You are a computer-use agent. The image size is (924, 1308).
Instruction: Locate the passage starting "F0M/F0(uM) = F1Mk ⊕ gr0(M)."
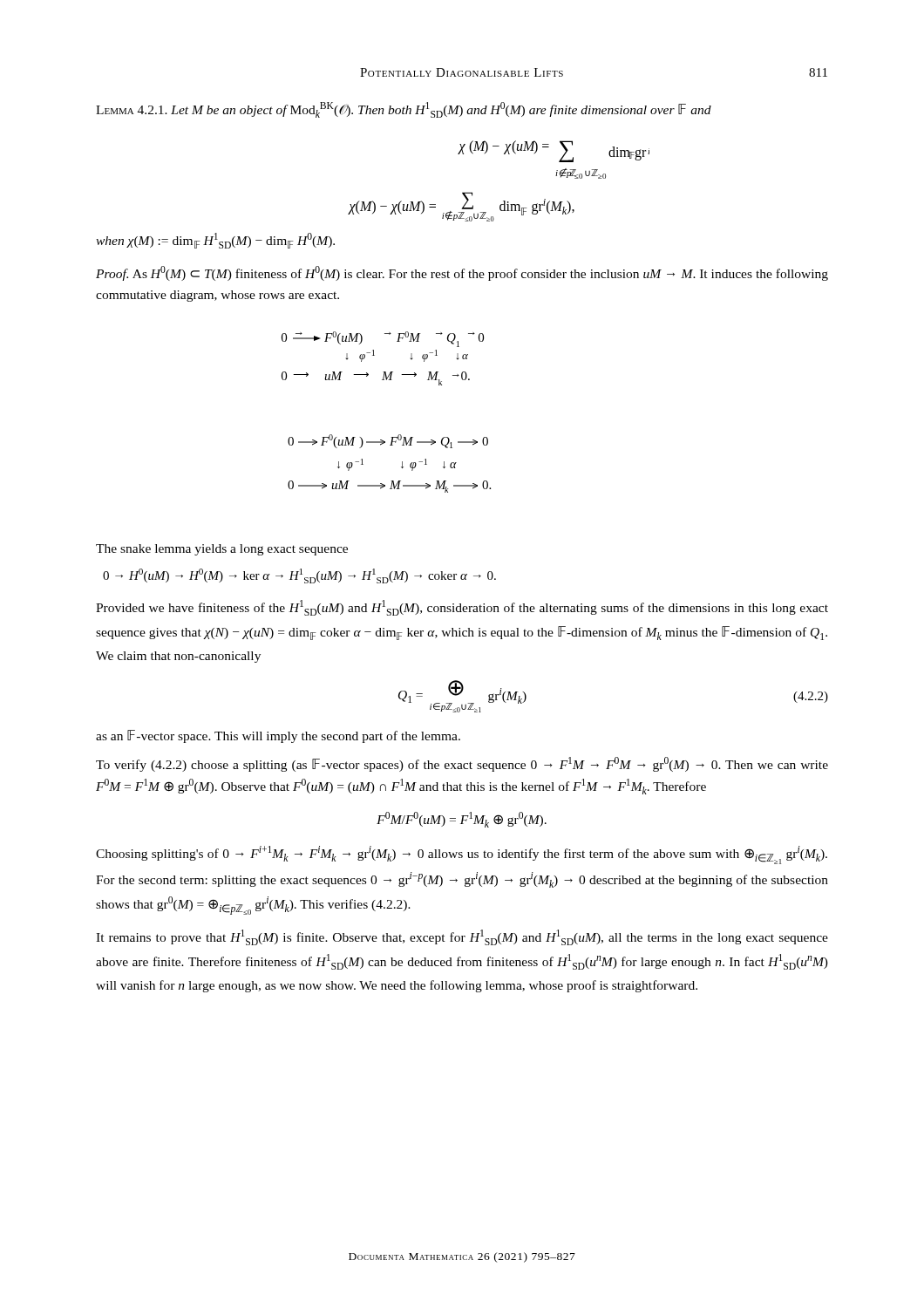coord(462,820)
